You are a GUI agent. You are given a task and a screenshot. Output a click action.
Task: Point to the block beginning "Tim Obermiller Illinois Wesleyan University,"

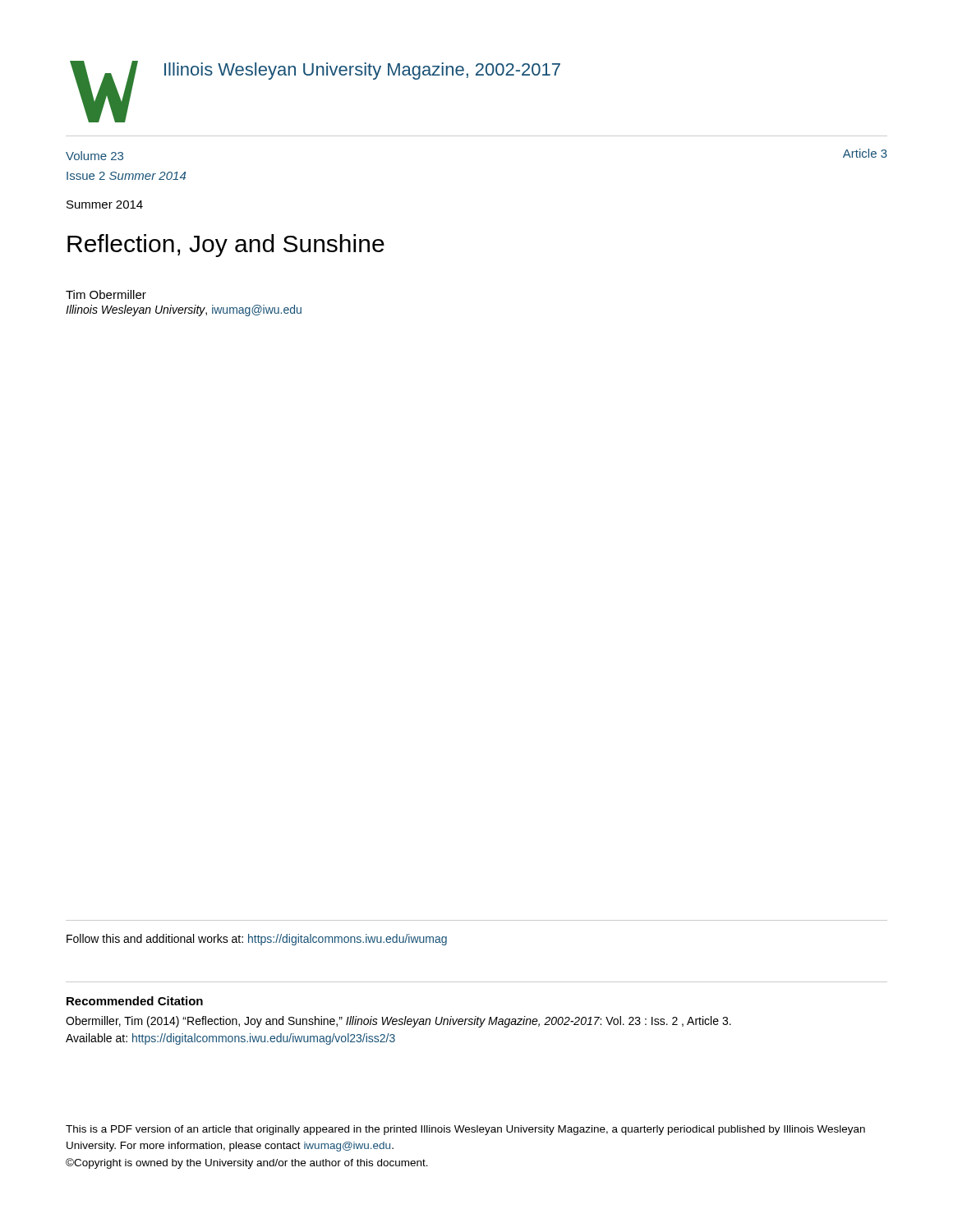(x=184, y=302)
